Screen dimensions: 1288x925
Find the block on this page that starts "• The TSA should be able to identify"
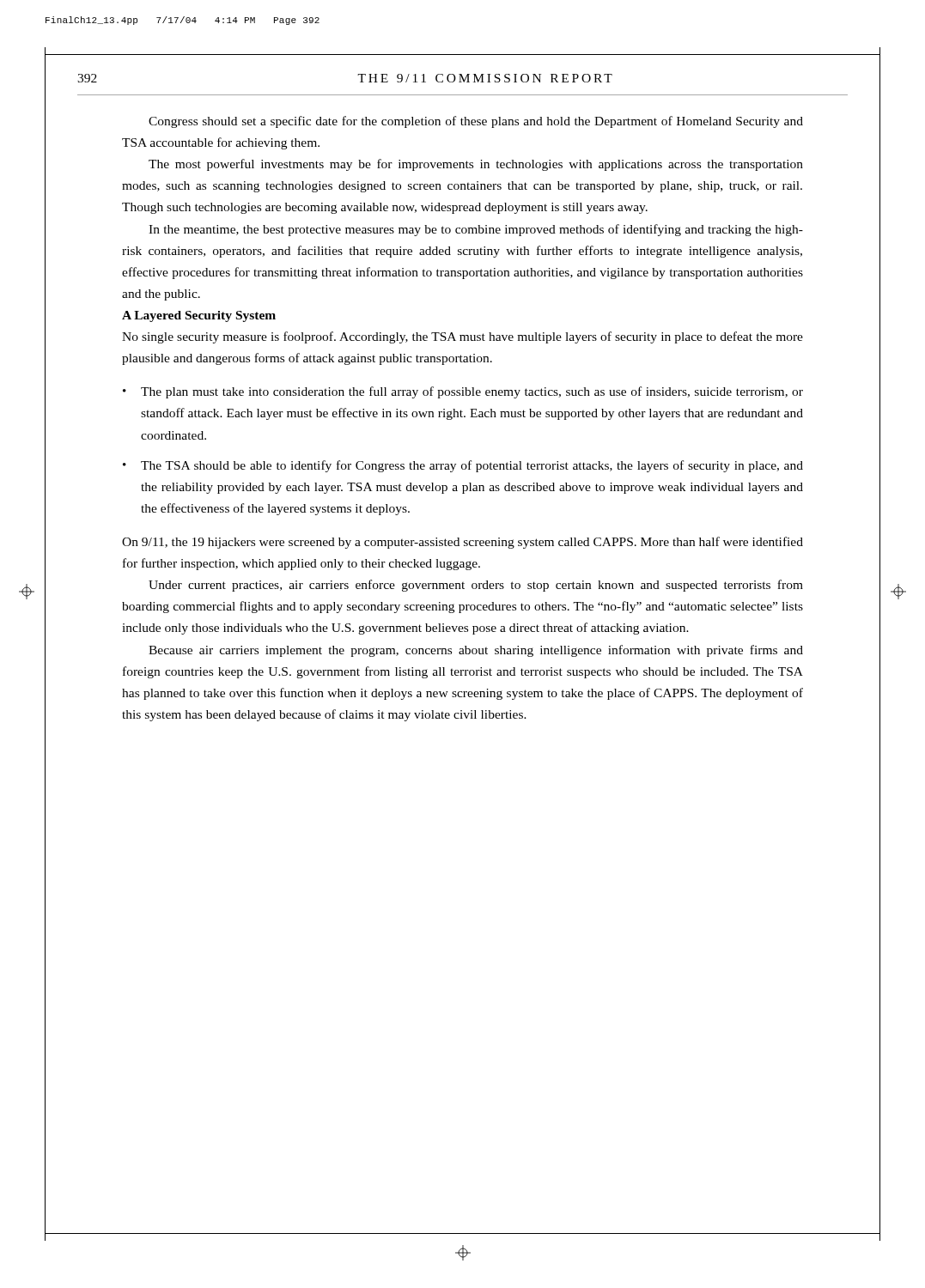(x=462, y=486)
